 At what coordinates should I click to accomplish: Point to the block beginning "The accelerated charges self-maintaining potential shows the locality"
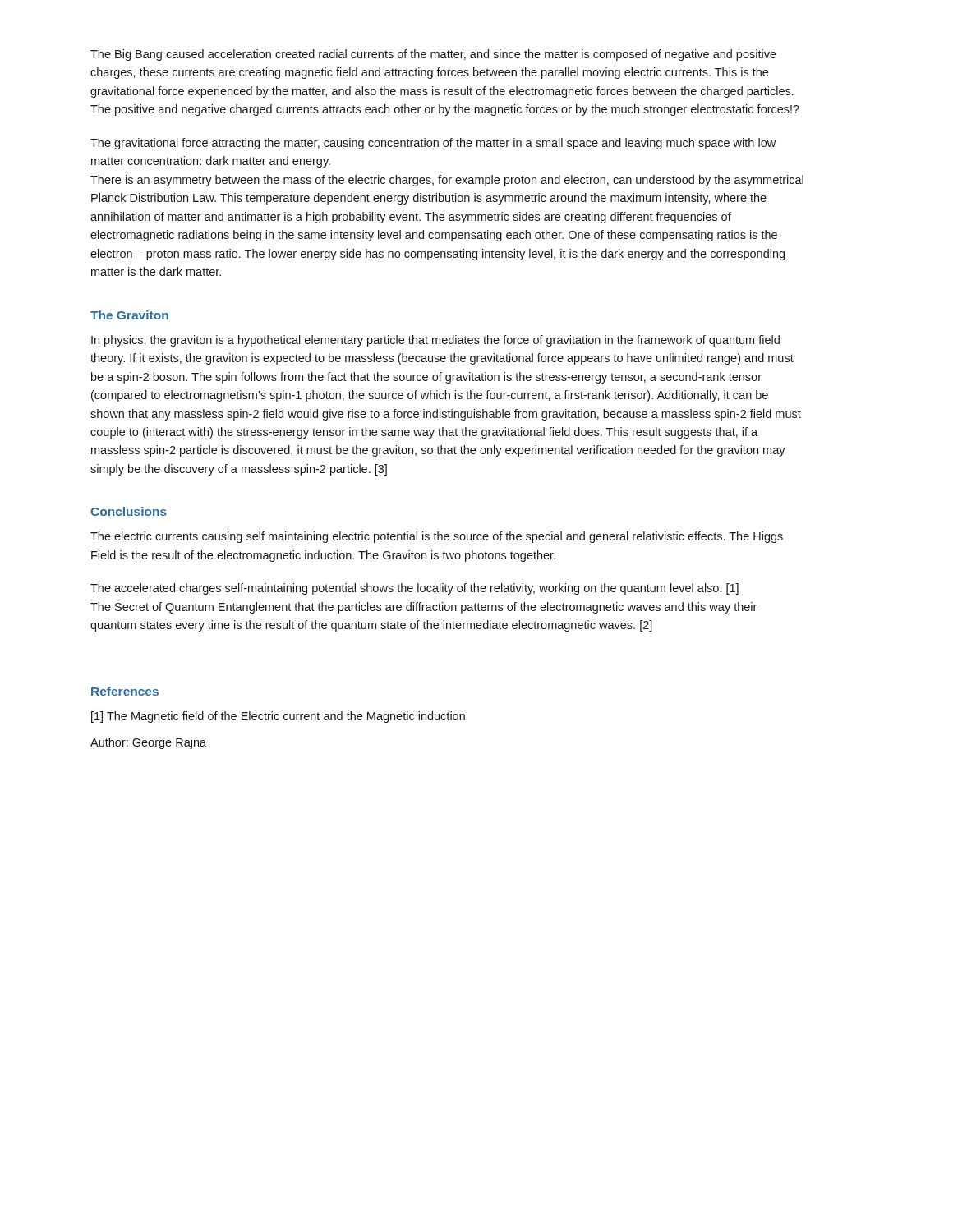tap(424, 607)
